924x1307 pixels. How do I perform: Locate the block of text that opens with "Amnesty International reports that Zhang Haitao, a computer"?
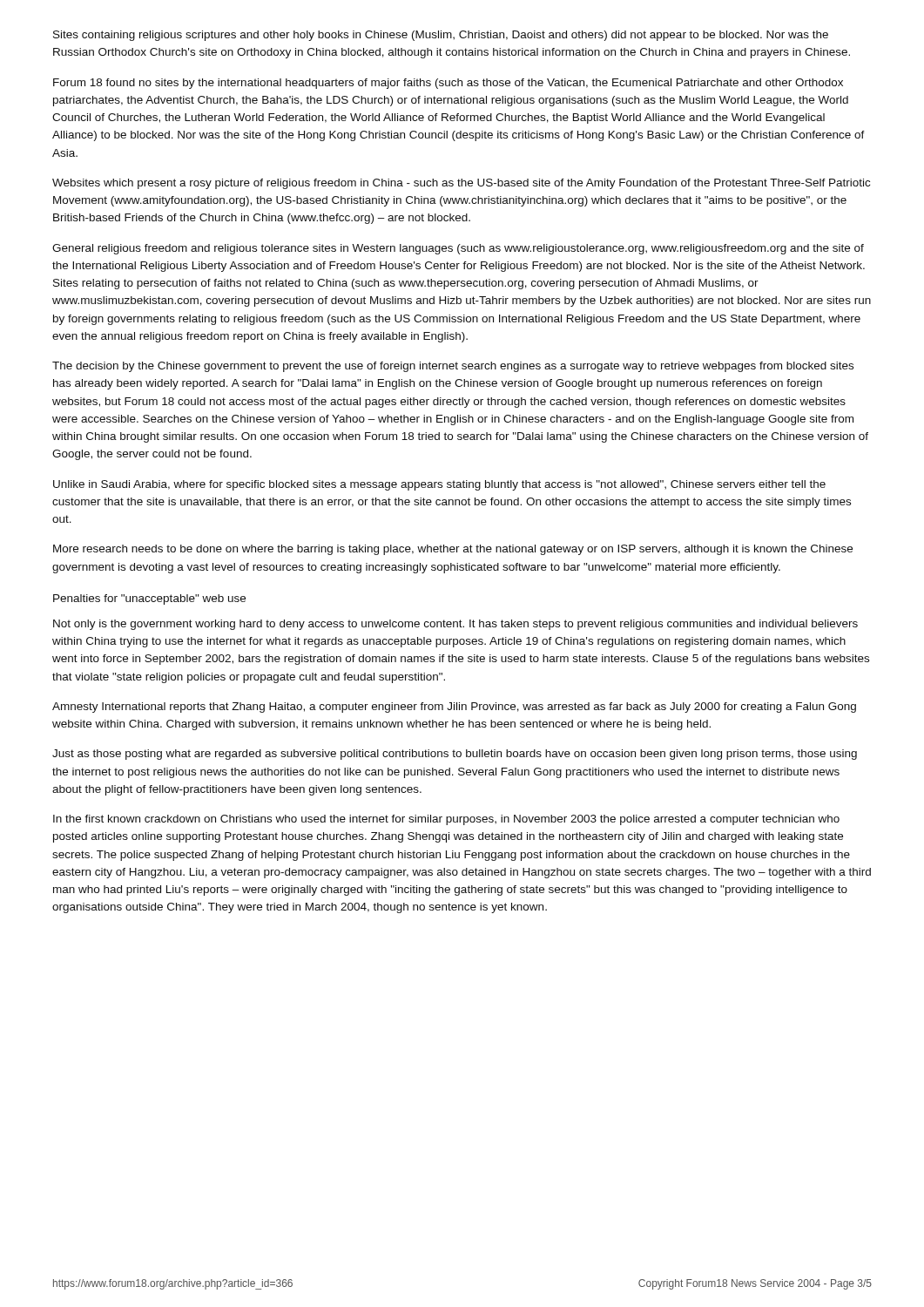(455, 715)
